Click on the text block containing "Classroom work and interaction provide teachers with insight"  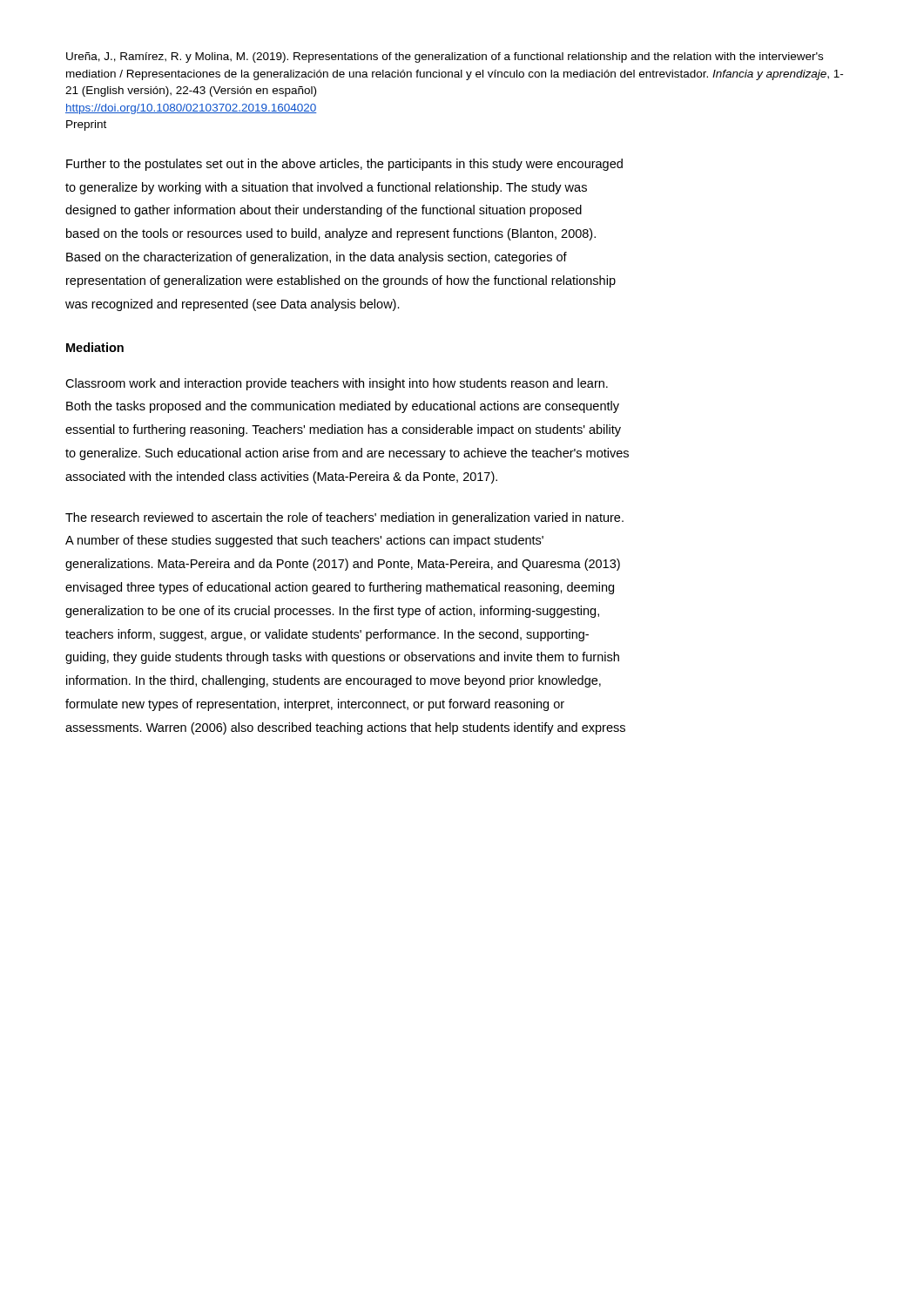tap(455, 430)
